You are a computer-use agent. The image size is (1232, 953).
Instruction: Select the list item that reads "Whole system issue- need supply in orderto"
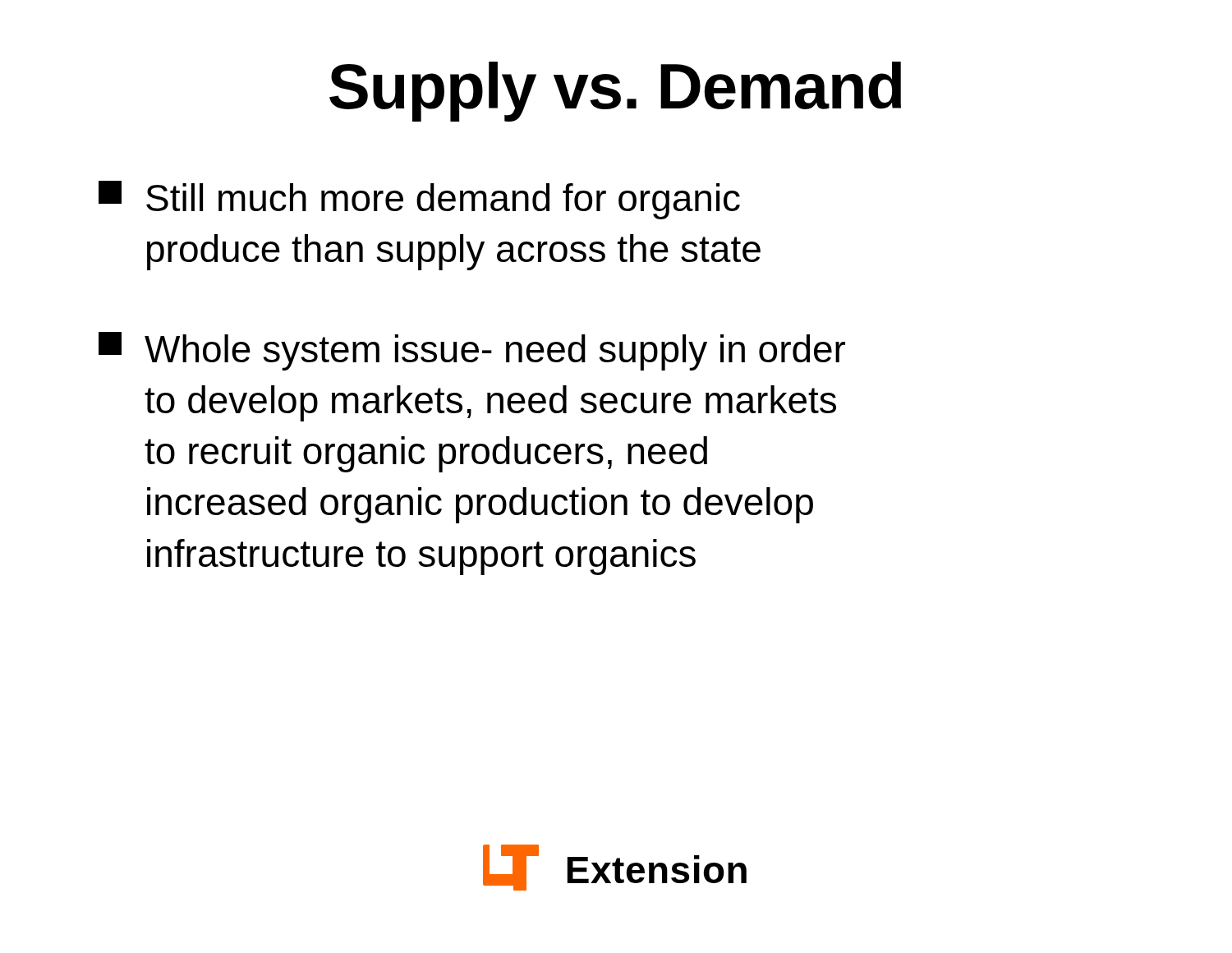click(472, 451)
